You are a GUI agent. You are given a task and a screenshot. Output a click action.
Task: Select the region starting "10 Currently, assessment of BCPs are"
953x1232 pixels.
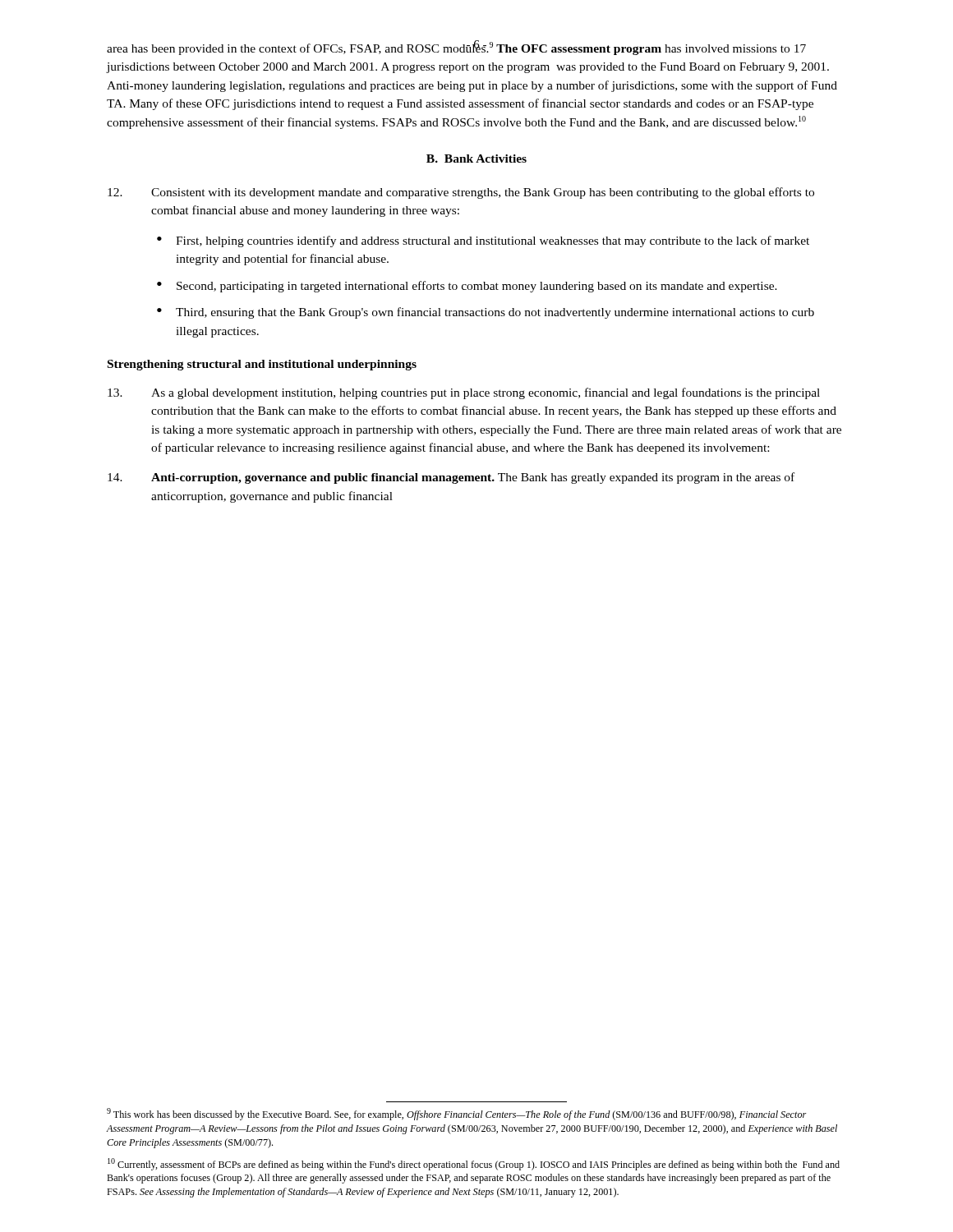[473, 1178]
